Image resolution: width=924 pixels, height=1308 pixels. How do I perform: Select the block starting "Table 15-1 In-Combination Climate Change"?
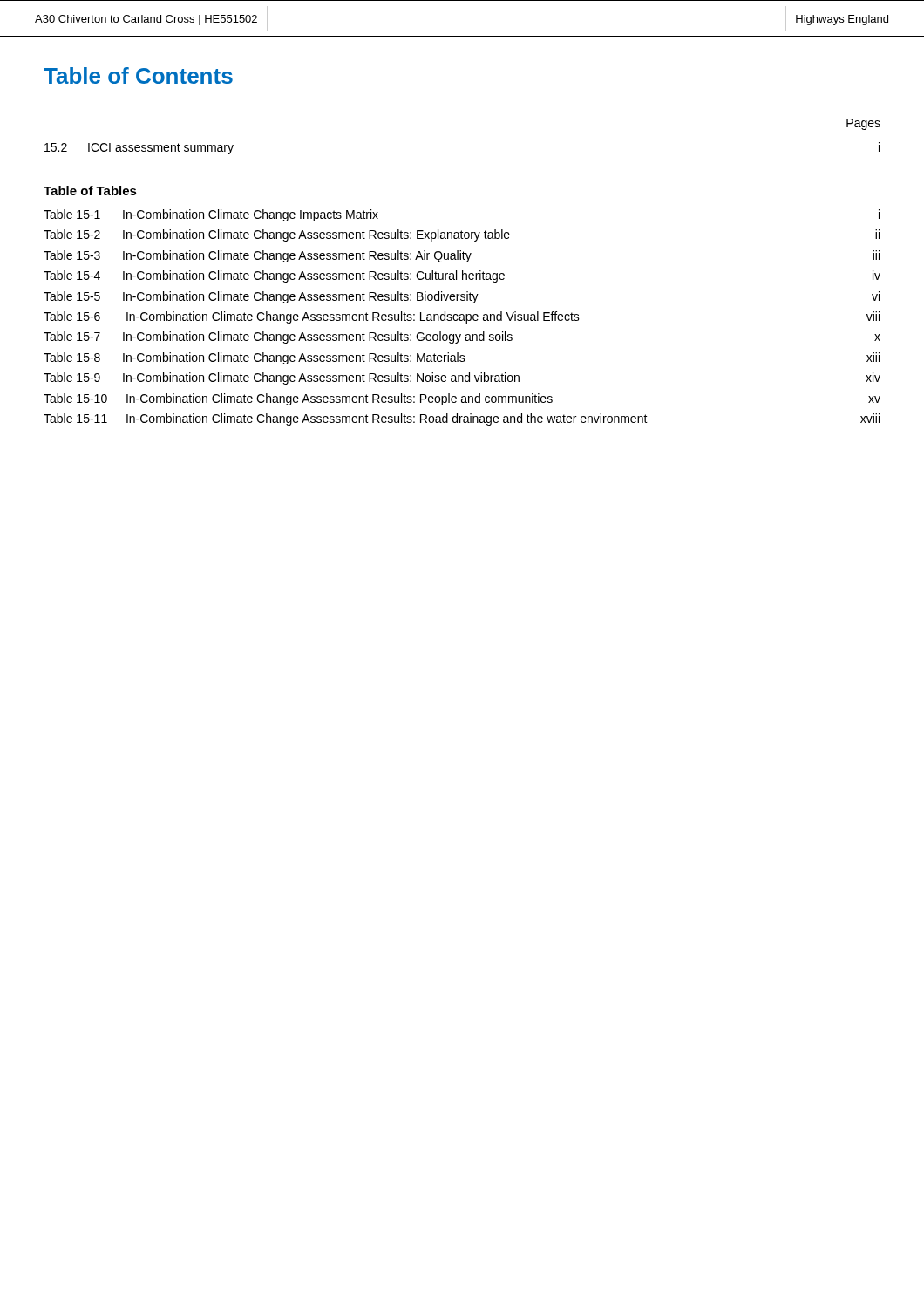point(69,215)
